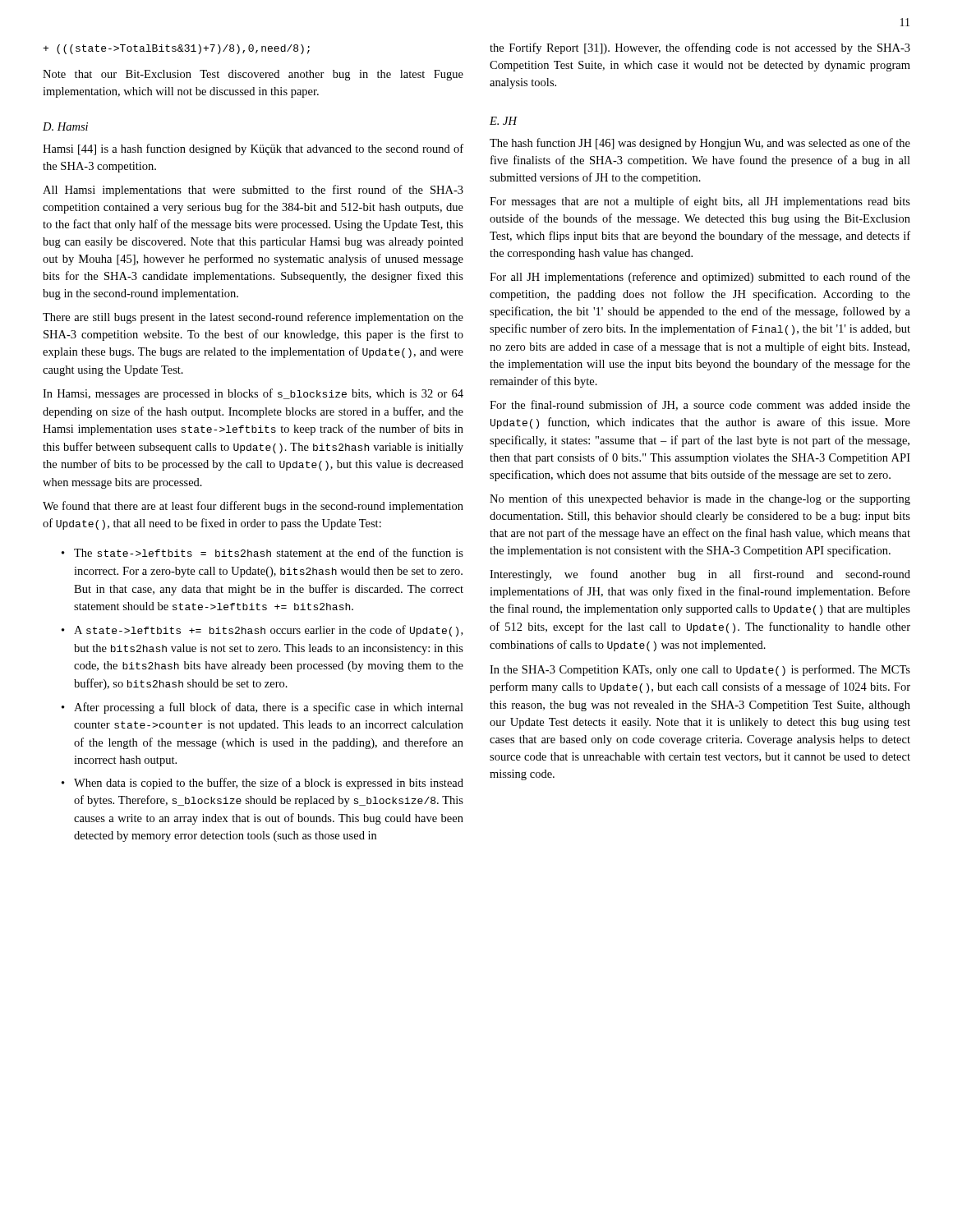Find "D. Hamsi" on this page
Screen dimensions: 1232x953
coord(66,126)
